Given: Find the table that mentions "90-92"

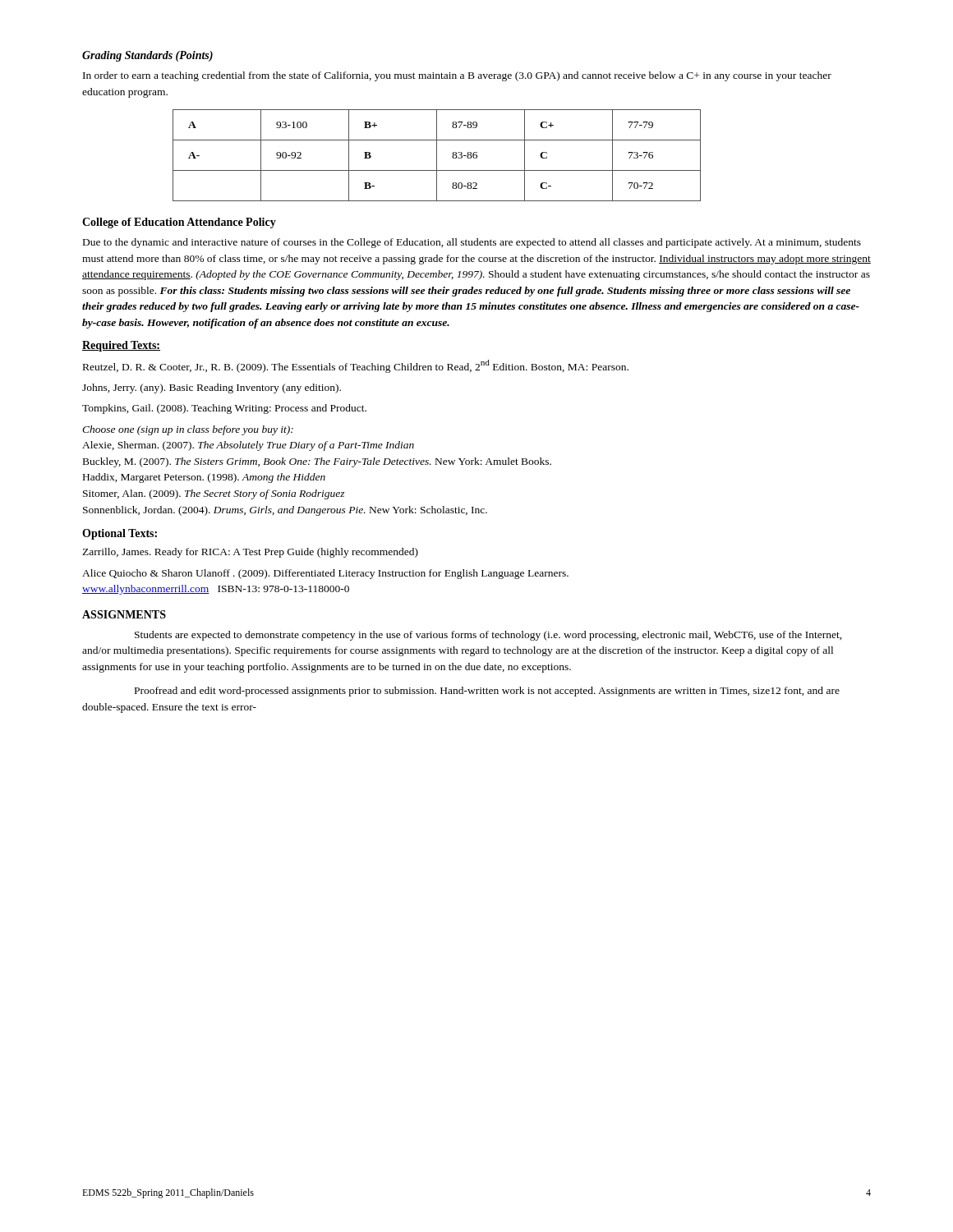Looking at the screenshot, I should tap(522, 155).
